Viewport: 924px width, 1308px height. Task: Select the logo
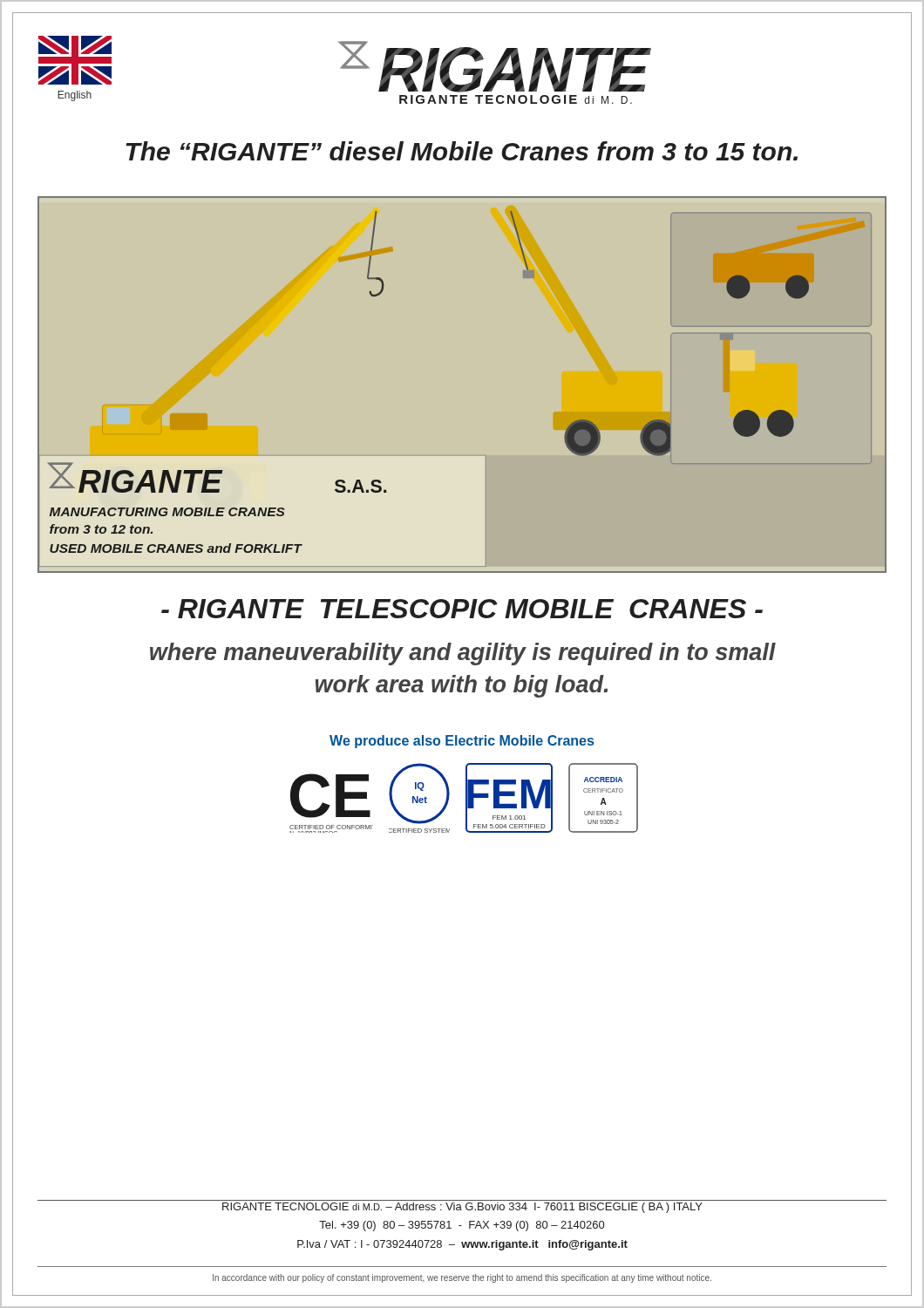pyautogui.click(x=462, y=798)
